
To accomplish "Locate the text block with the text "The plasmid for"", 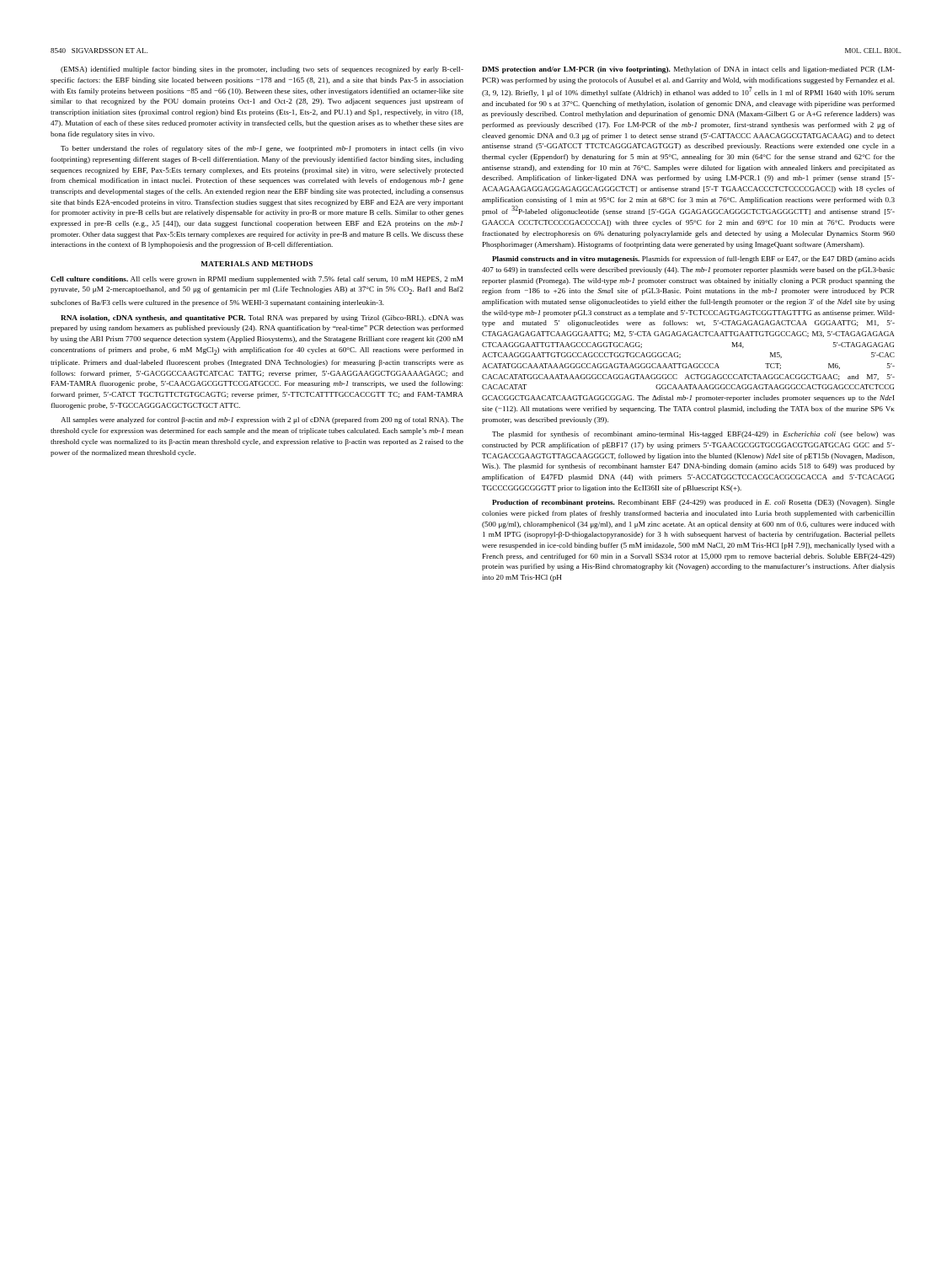I will coord(688,461).
